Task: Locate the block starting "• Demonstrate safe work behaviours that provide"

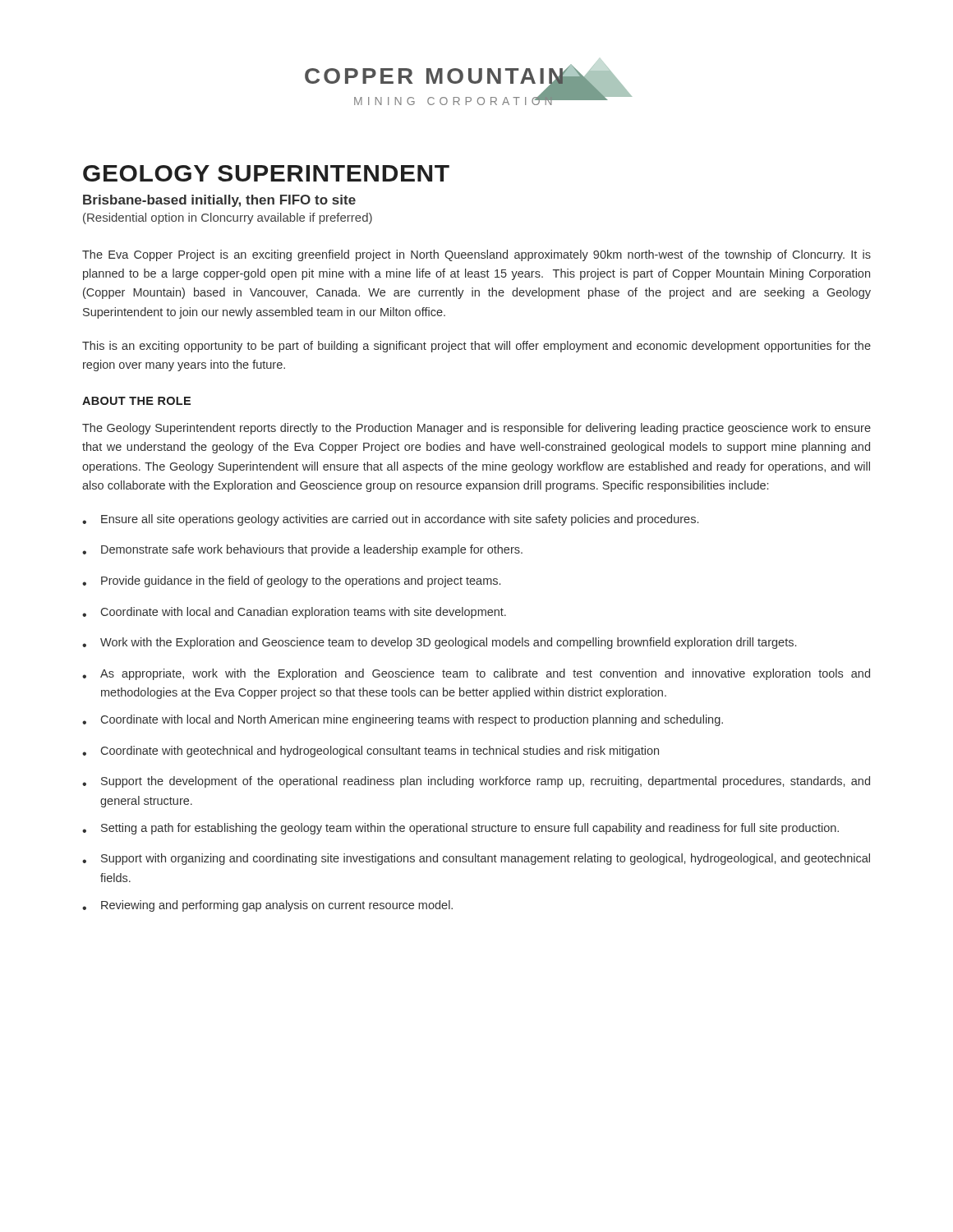Action: [476, 552]
